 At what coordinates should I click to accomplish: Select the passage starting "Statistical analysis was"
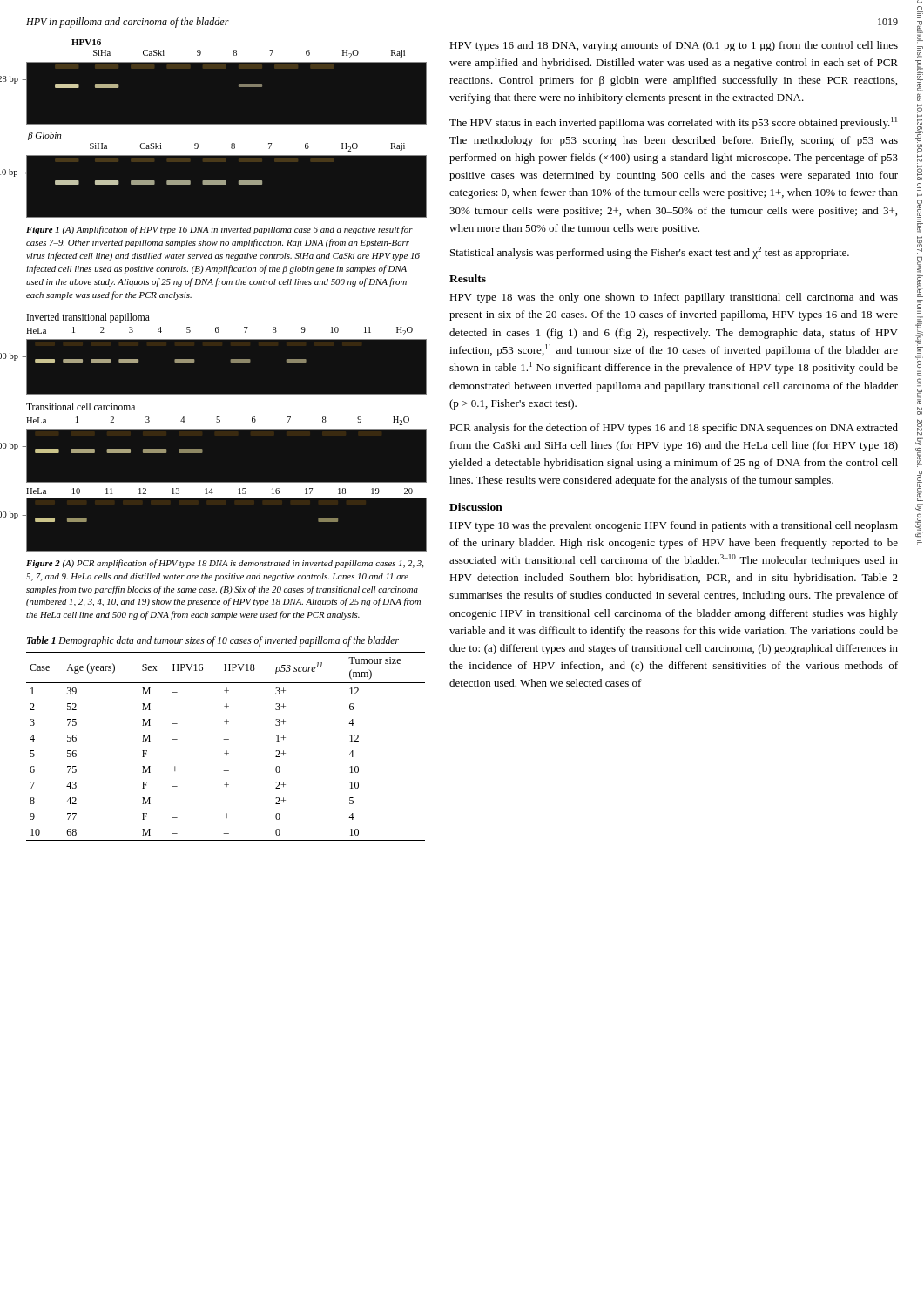[x=649, y=252]
